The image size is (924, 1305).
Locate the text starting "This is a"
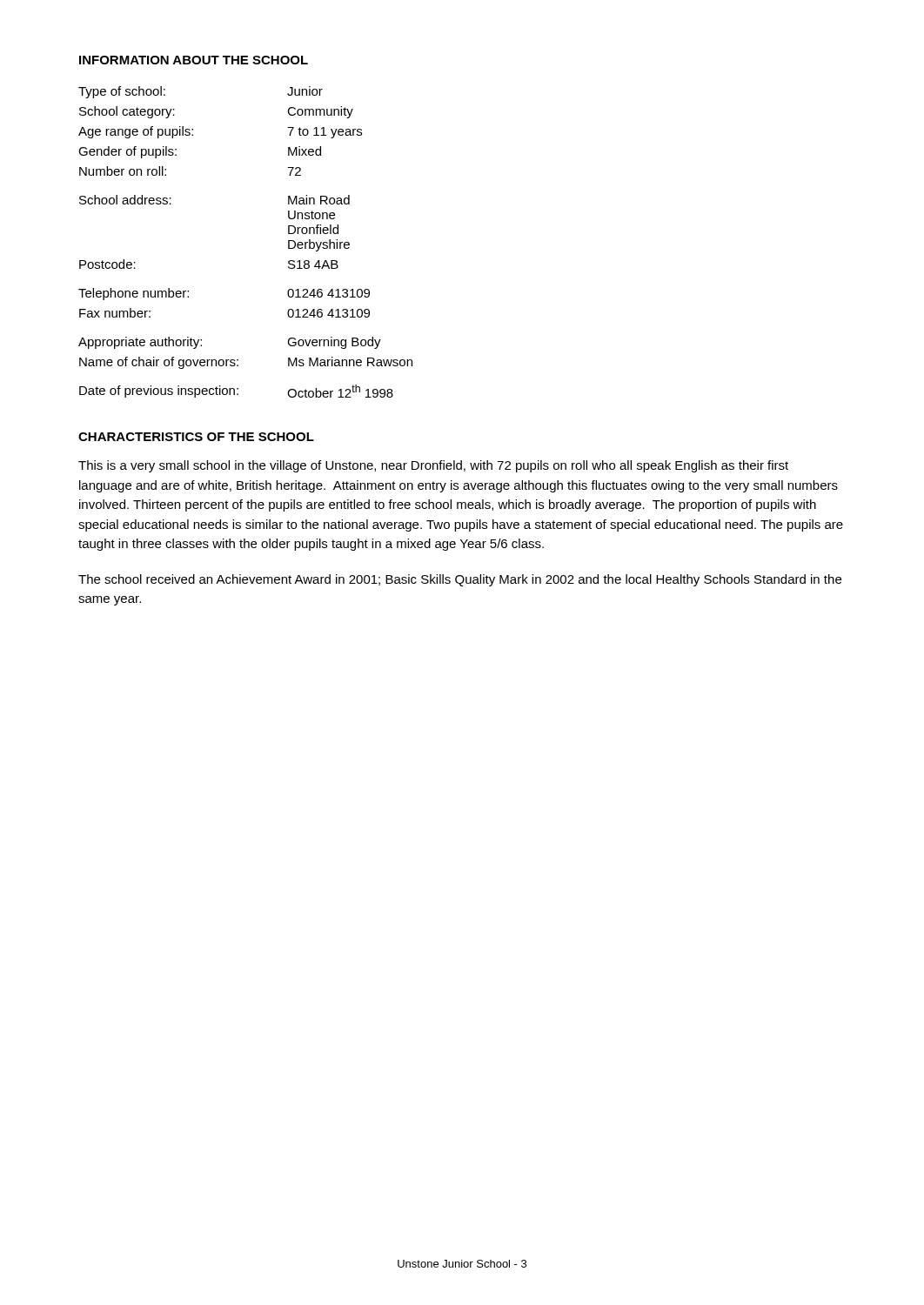coord(461,504)
